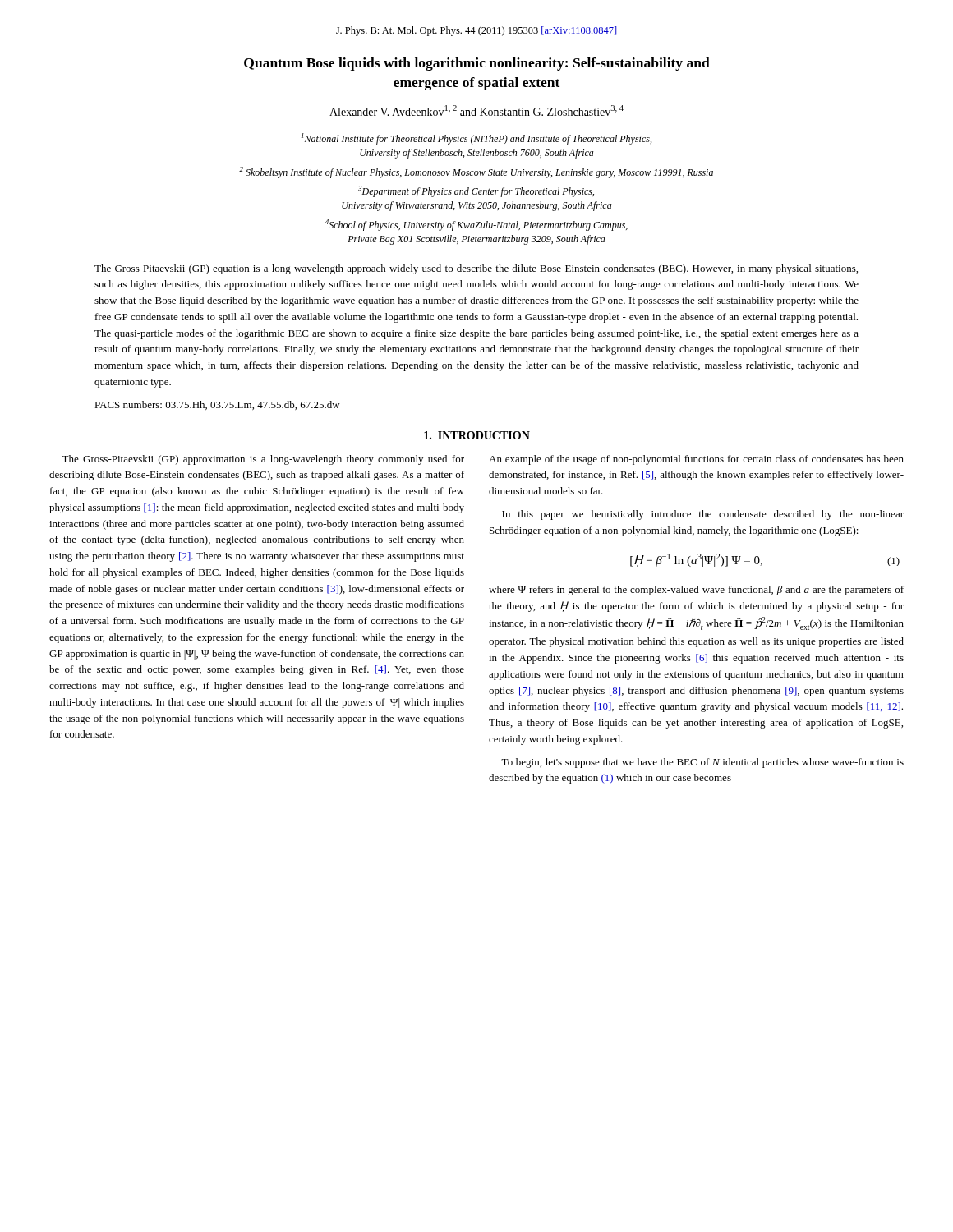Point to the text starting "1National Institute for Theoretical Physics (NITheP)"
This screenshot has width=953, height=1232.
pyautogui.click(x=476, y=145)
